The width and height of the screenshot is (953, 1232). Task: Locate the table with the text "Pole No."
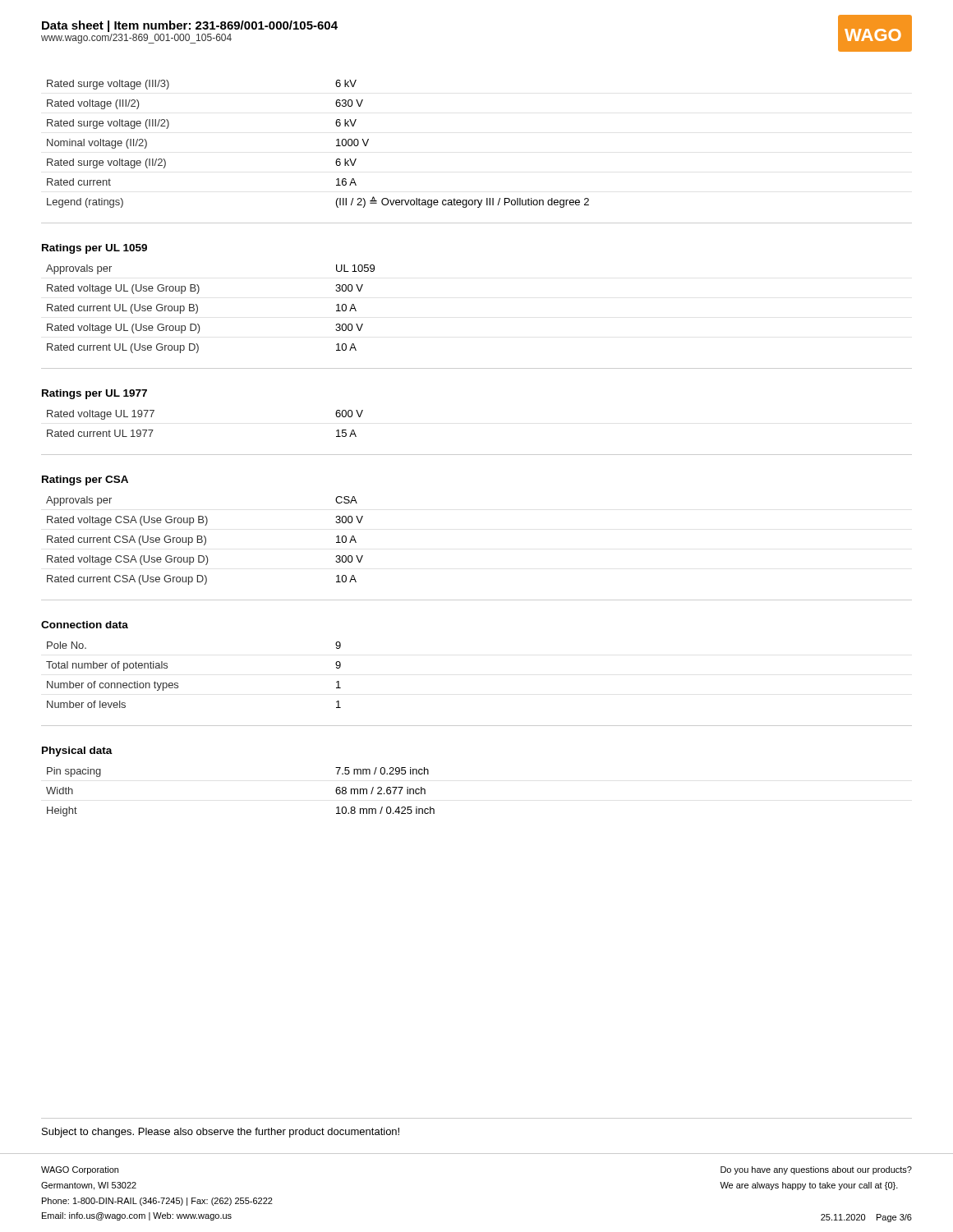pos(476,675)
